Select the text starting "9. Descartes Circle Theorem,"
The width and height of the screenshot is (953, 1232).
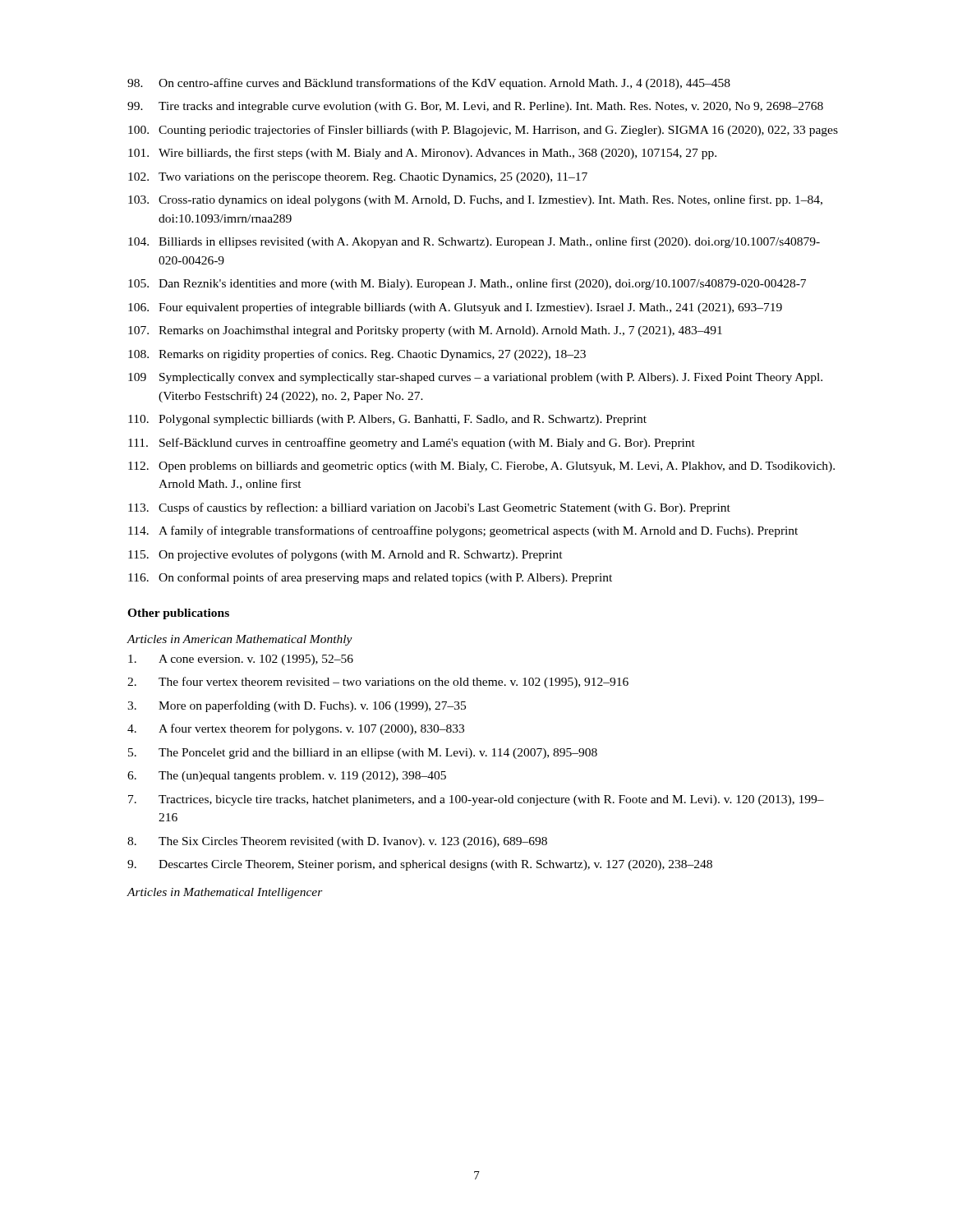[x=483, y=864]
